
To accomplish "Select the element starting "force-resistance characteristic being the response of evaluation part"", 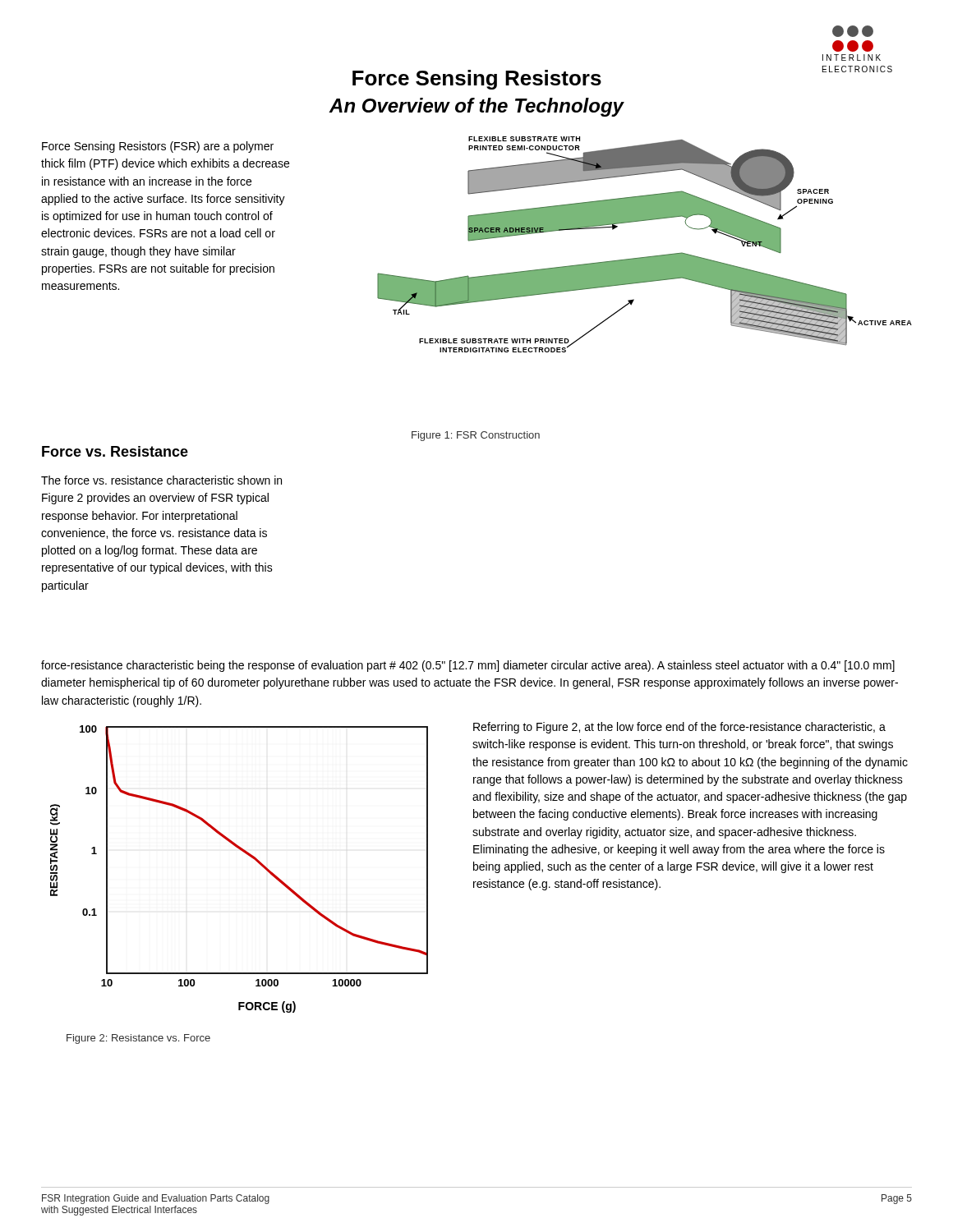I will coord(470,683).
